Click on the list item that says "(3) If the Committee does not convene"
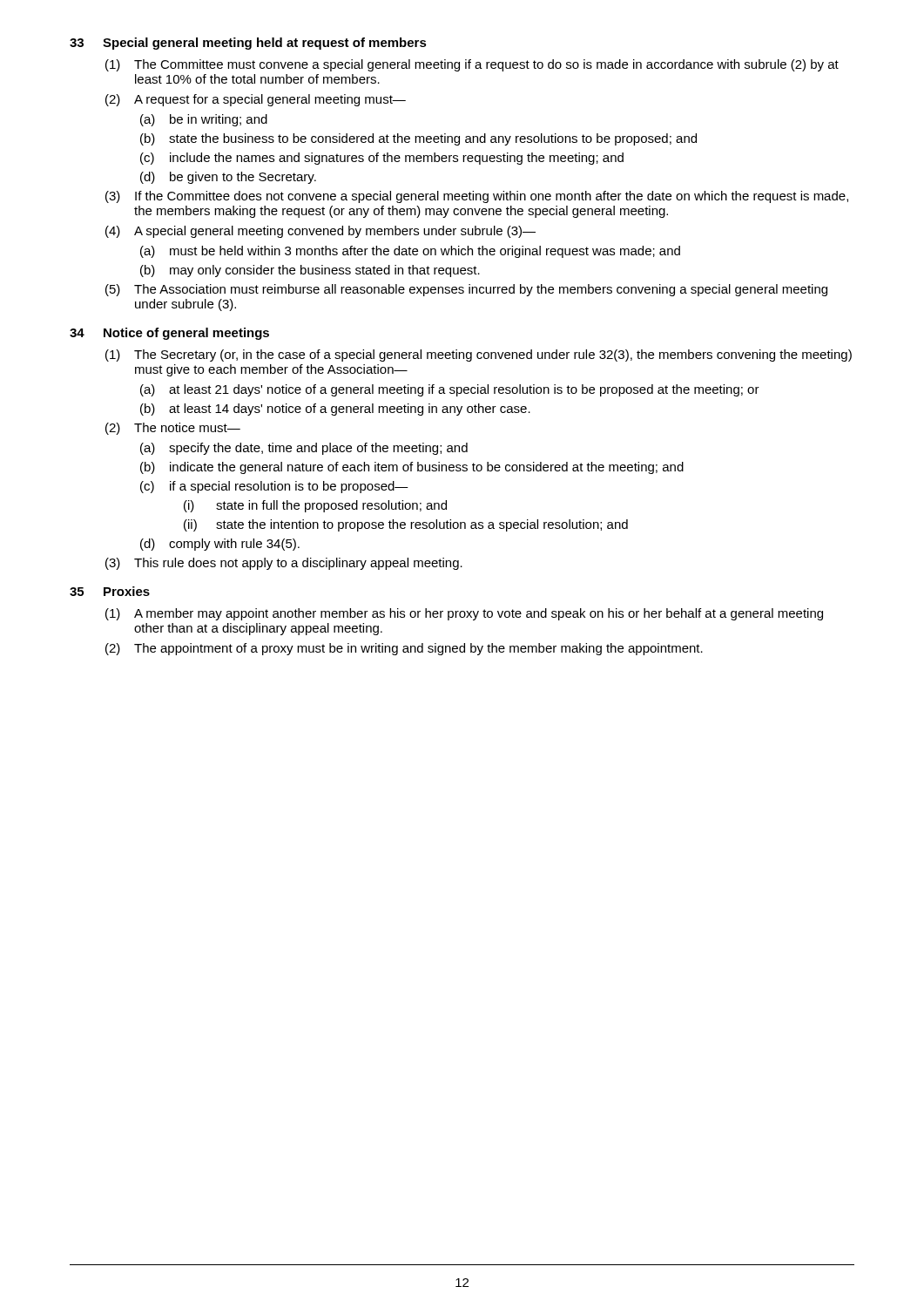The width and height of the screenshot is (924, 1307). [479, 203]
